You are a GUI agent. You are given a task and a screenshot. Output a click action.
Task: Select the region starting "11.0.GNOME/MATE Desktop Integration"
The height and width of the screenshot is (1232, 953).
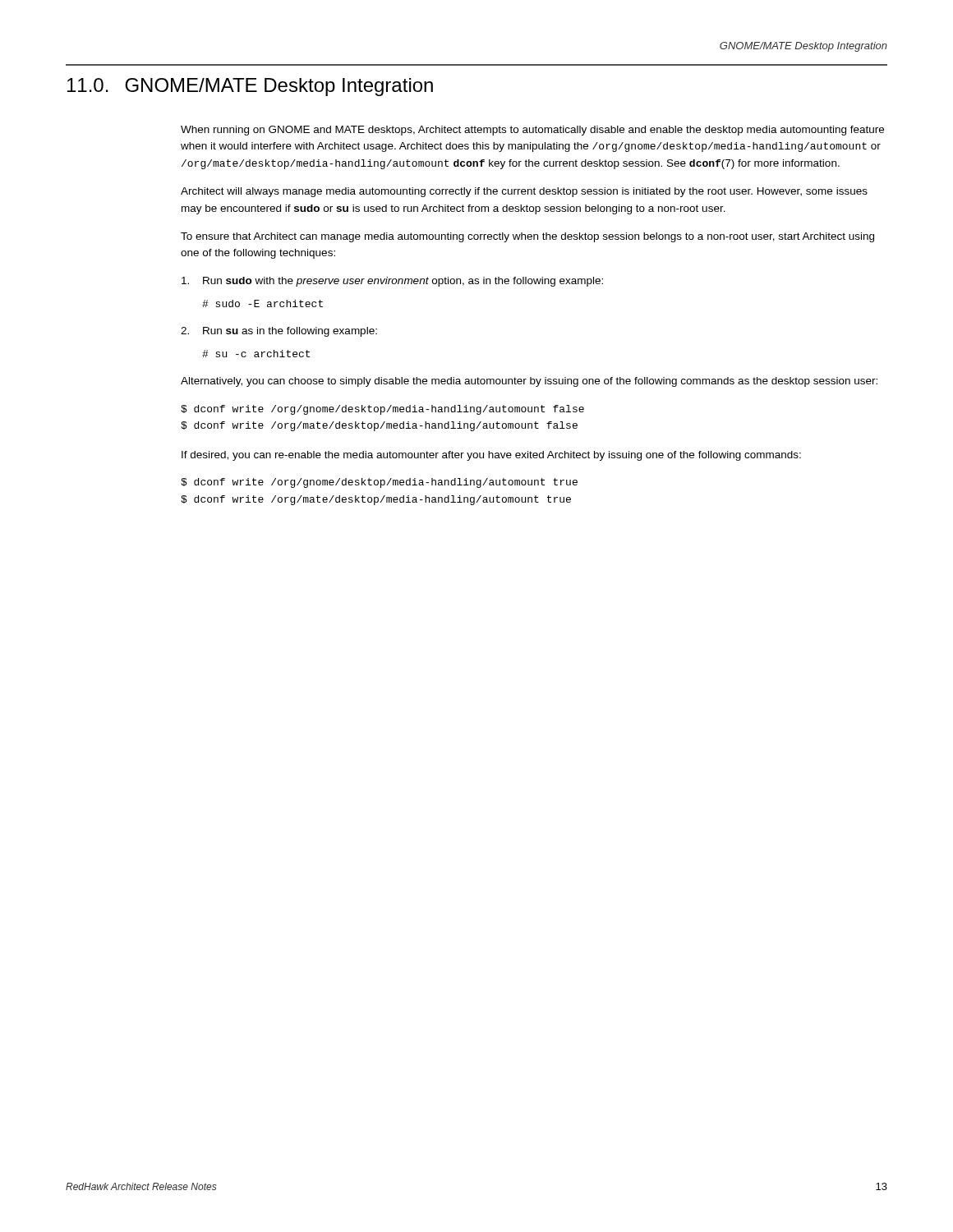pyautogui.click(x=250, y=87)
